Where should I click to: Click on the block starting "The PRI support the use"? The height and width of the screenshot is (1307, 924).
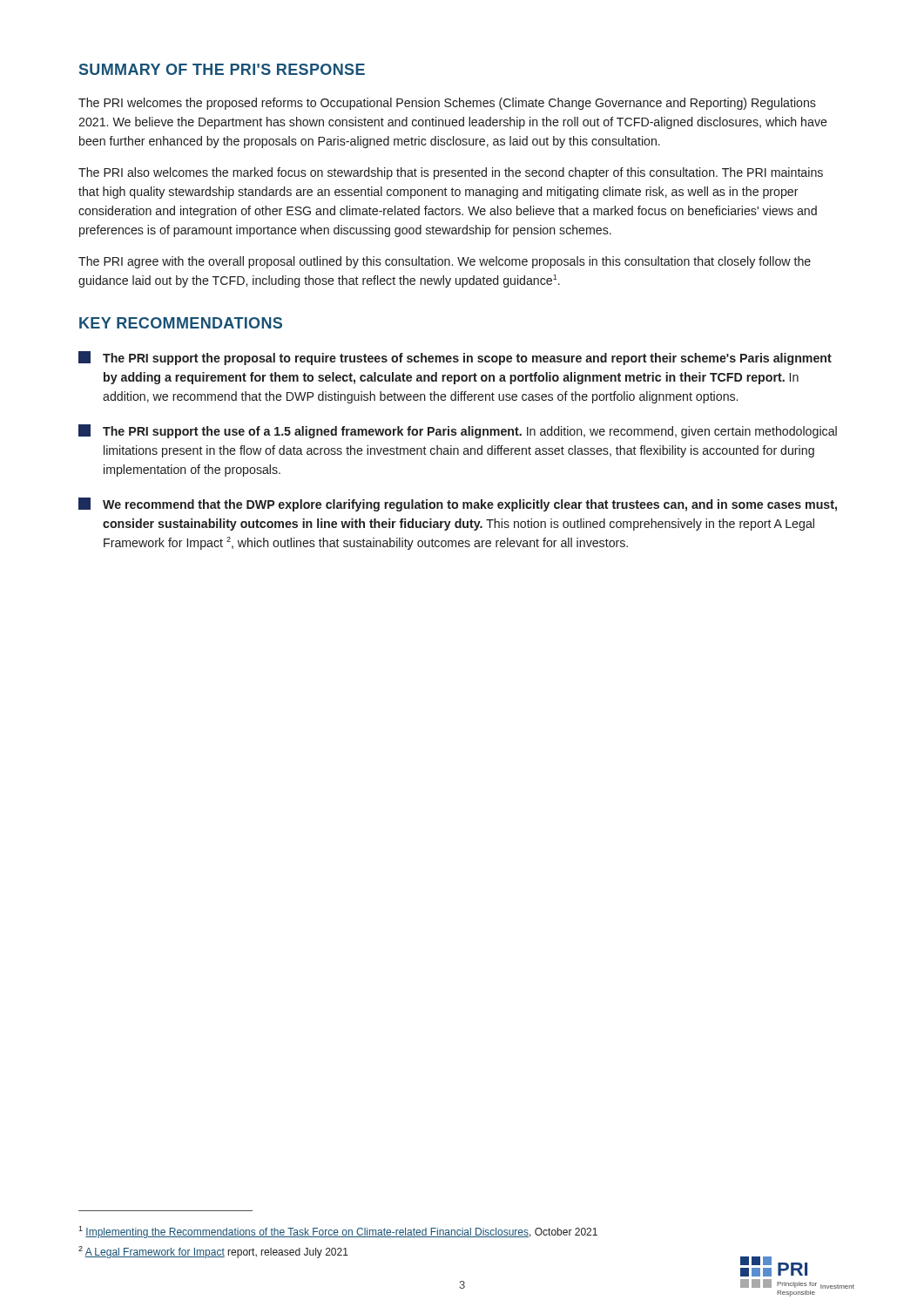pos(462,451)
